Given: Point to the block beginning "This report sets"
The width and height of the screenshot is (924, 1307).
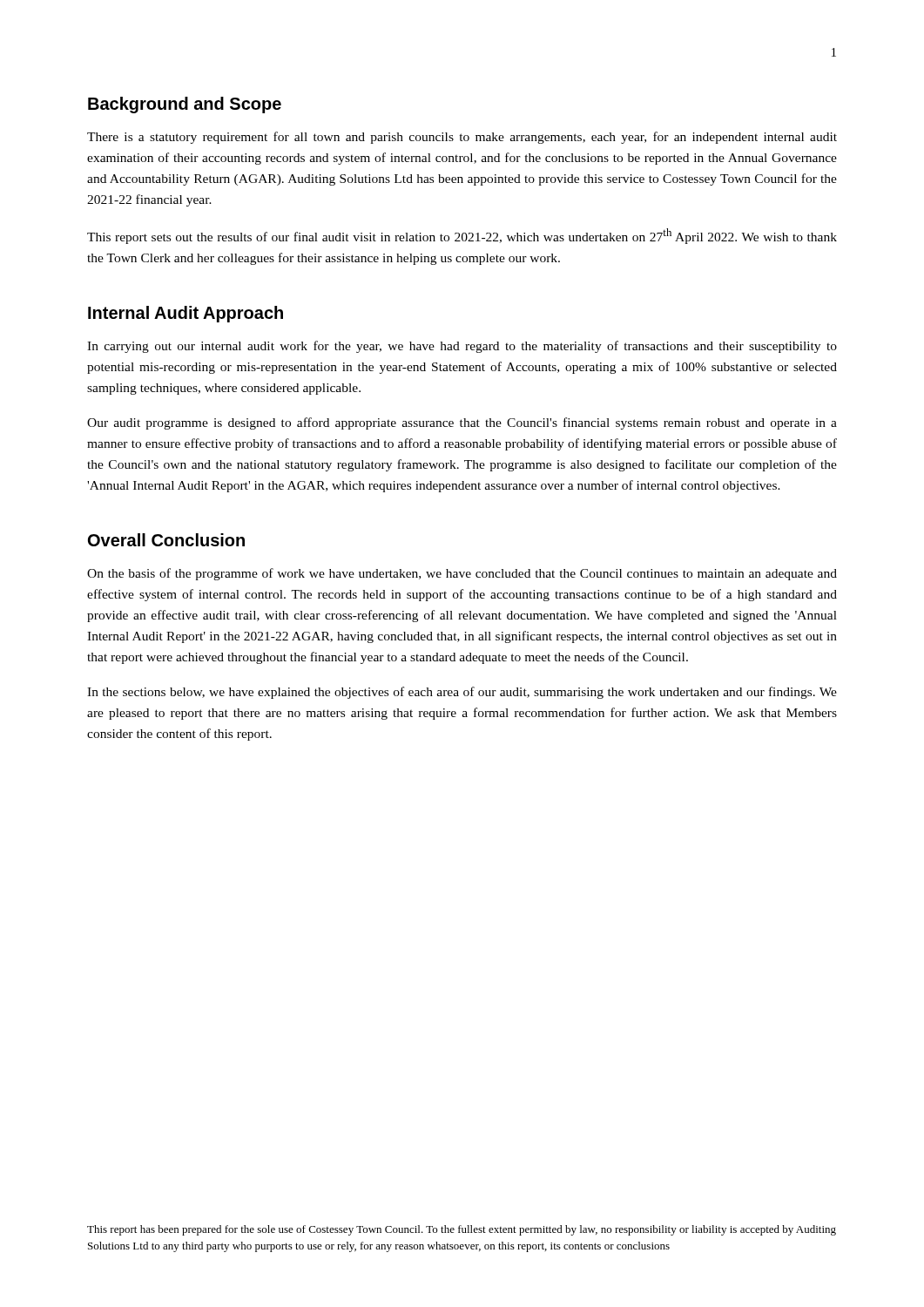Looking at the screenshot, I should tap(462, 246).
